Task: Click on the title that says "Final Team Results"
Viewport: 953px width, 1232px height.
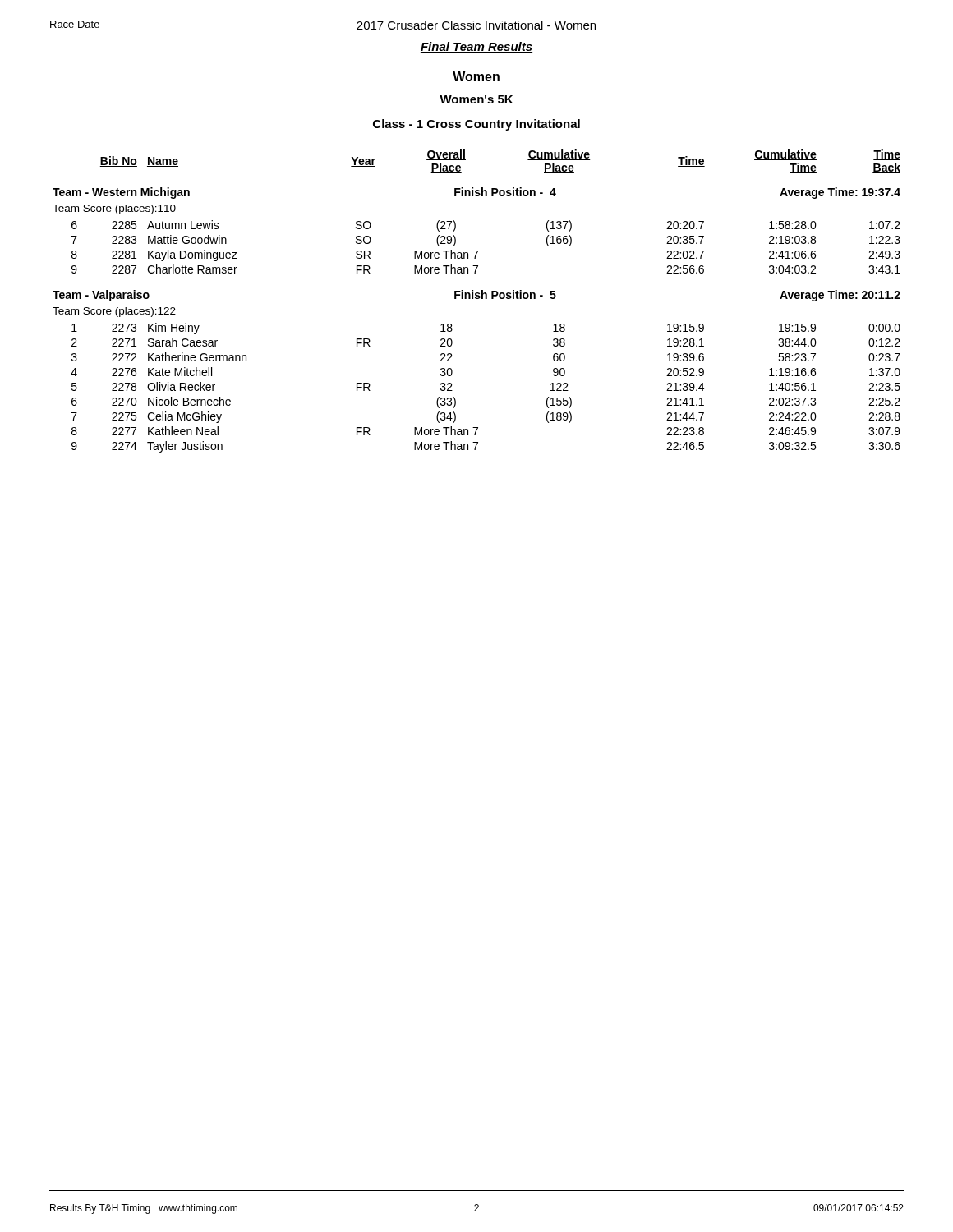Action: 476,46
